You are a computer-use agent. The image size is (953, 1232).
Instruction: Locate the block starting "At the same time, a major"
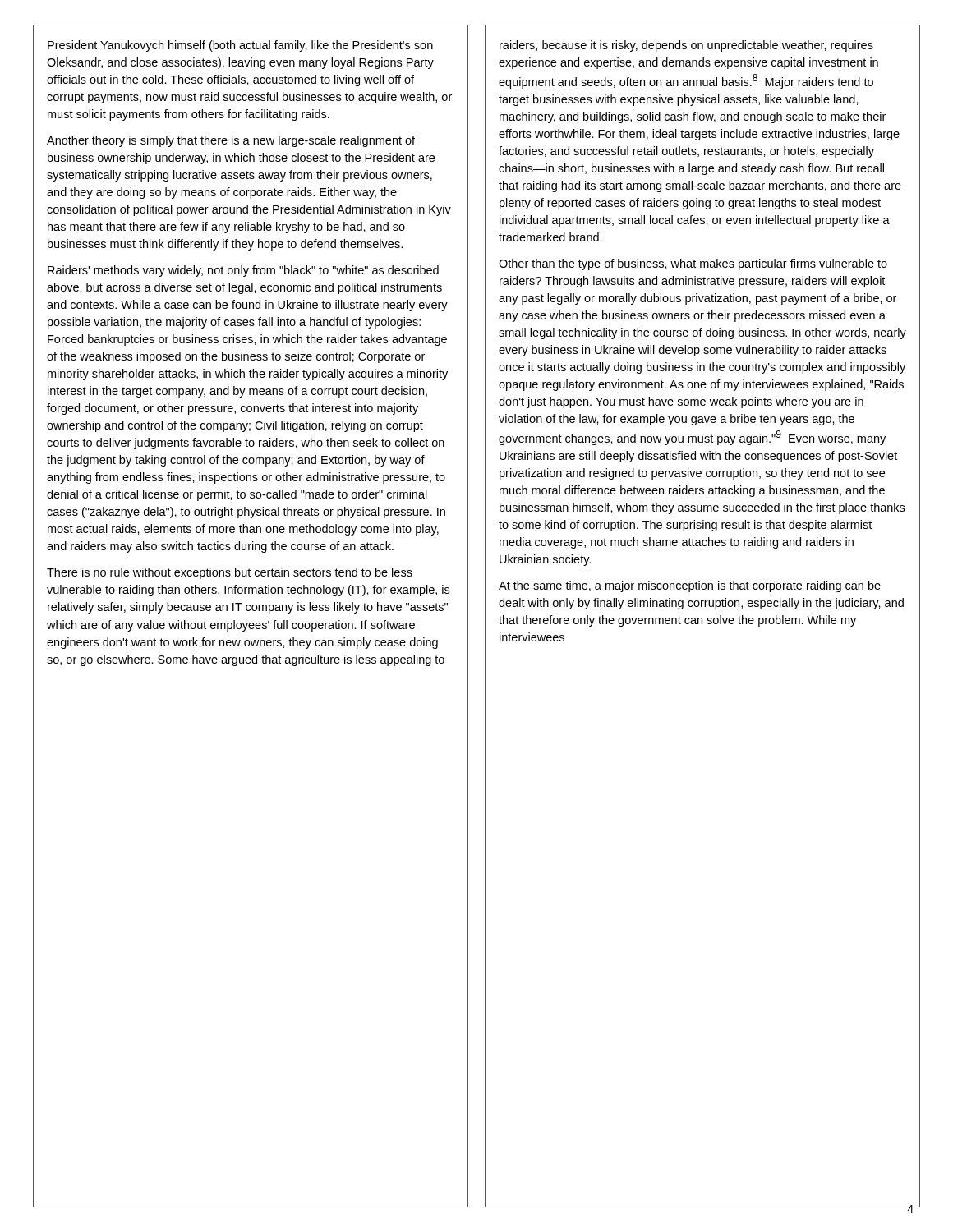(702, 612)
